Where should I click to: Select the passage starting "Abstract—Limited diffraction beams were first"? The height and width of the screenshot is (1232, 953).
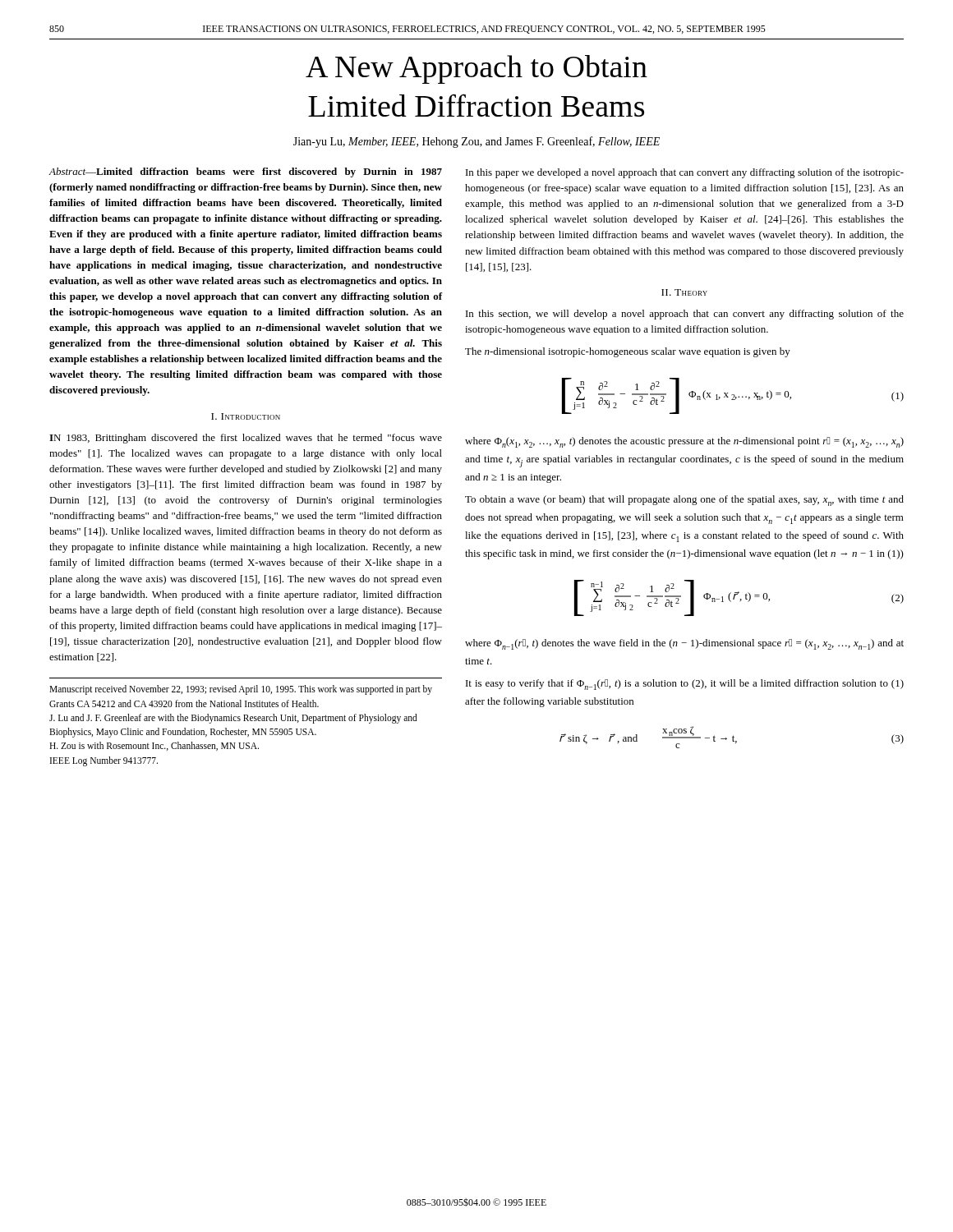pos(246,280)
